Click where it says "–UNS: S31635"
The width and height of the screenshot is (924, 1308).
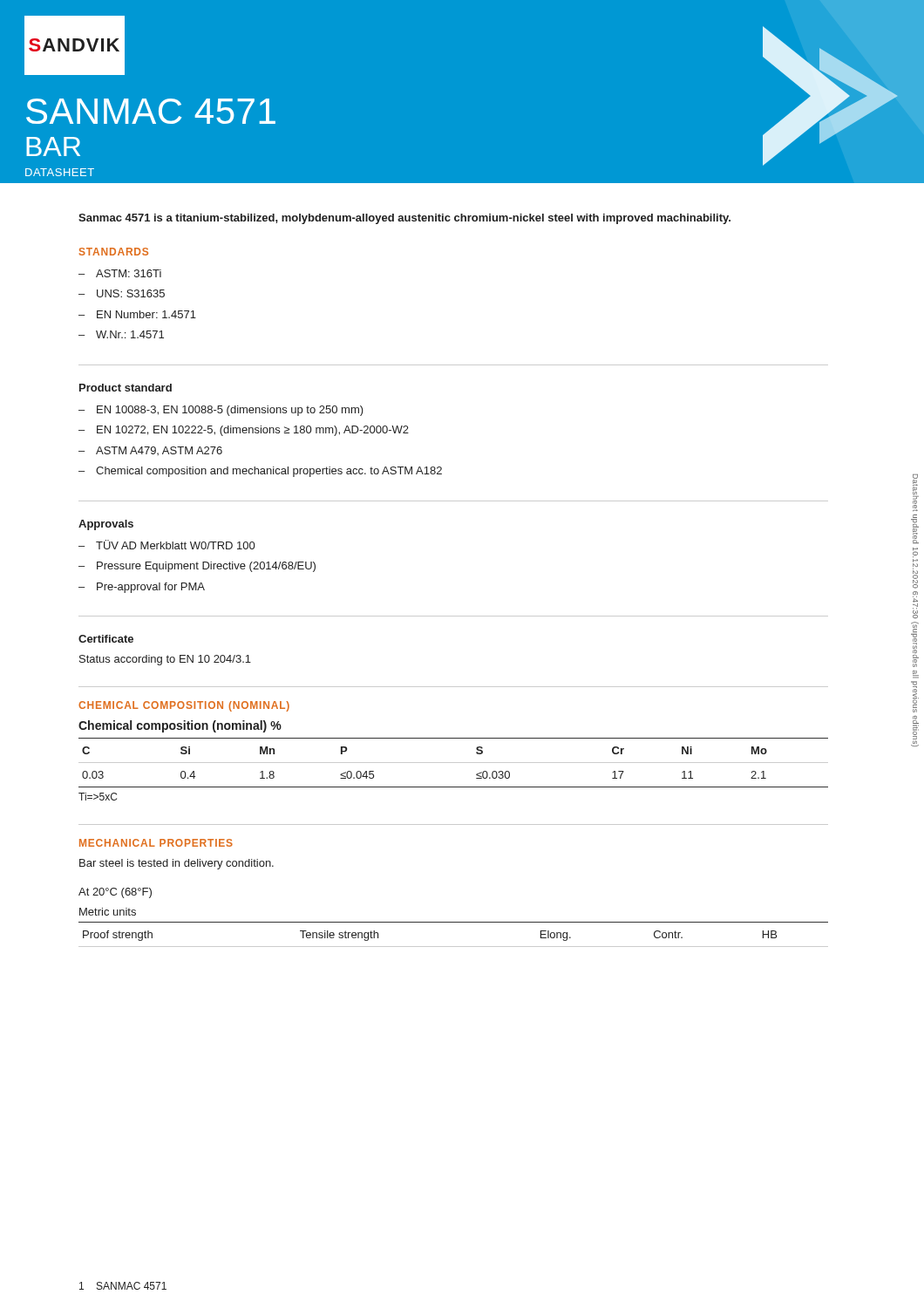point(122,294)
